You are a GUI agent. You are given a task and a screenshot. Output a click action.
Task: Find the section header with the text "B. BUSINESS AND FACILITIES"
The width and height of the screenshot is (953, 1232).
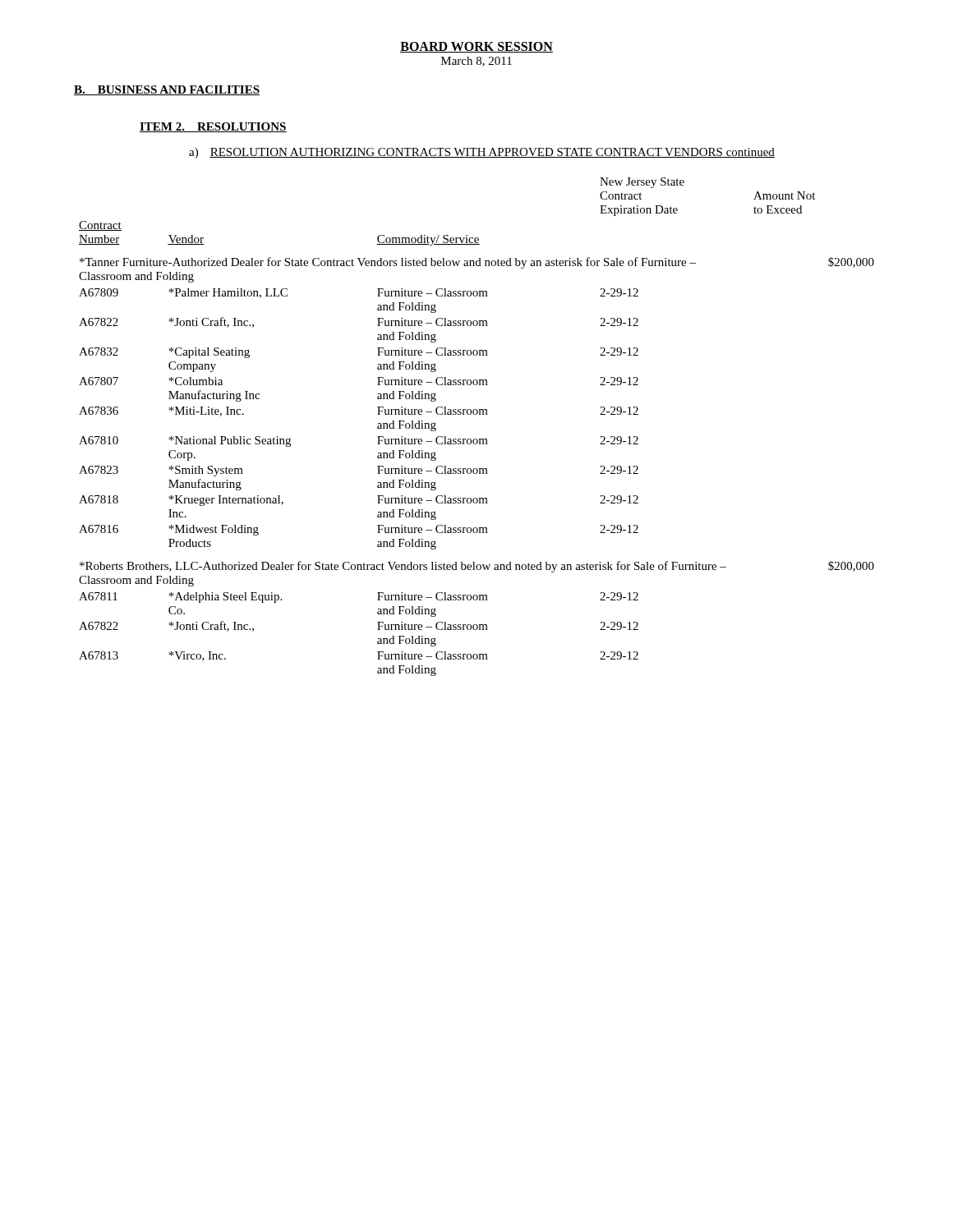pyautogui.click(x=167, y=90)
